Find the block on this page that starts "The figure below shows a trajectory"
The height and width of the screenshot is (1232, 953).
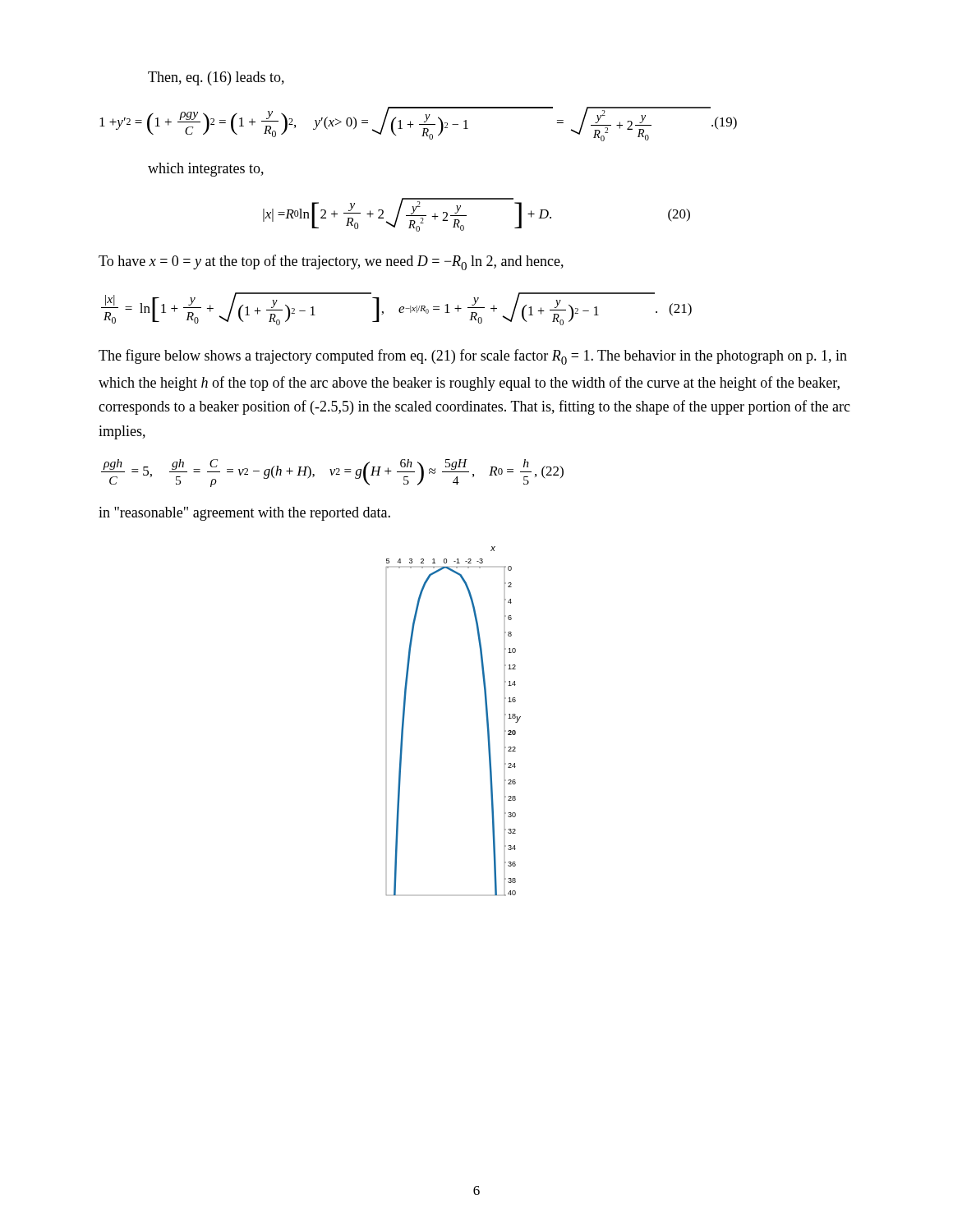(474, 393)
